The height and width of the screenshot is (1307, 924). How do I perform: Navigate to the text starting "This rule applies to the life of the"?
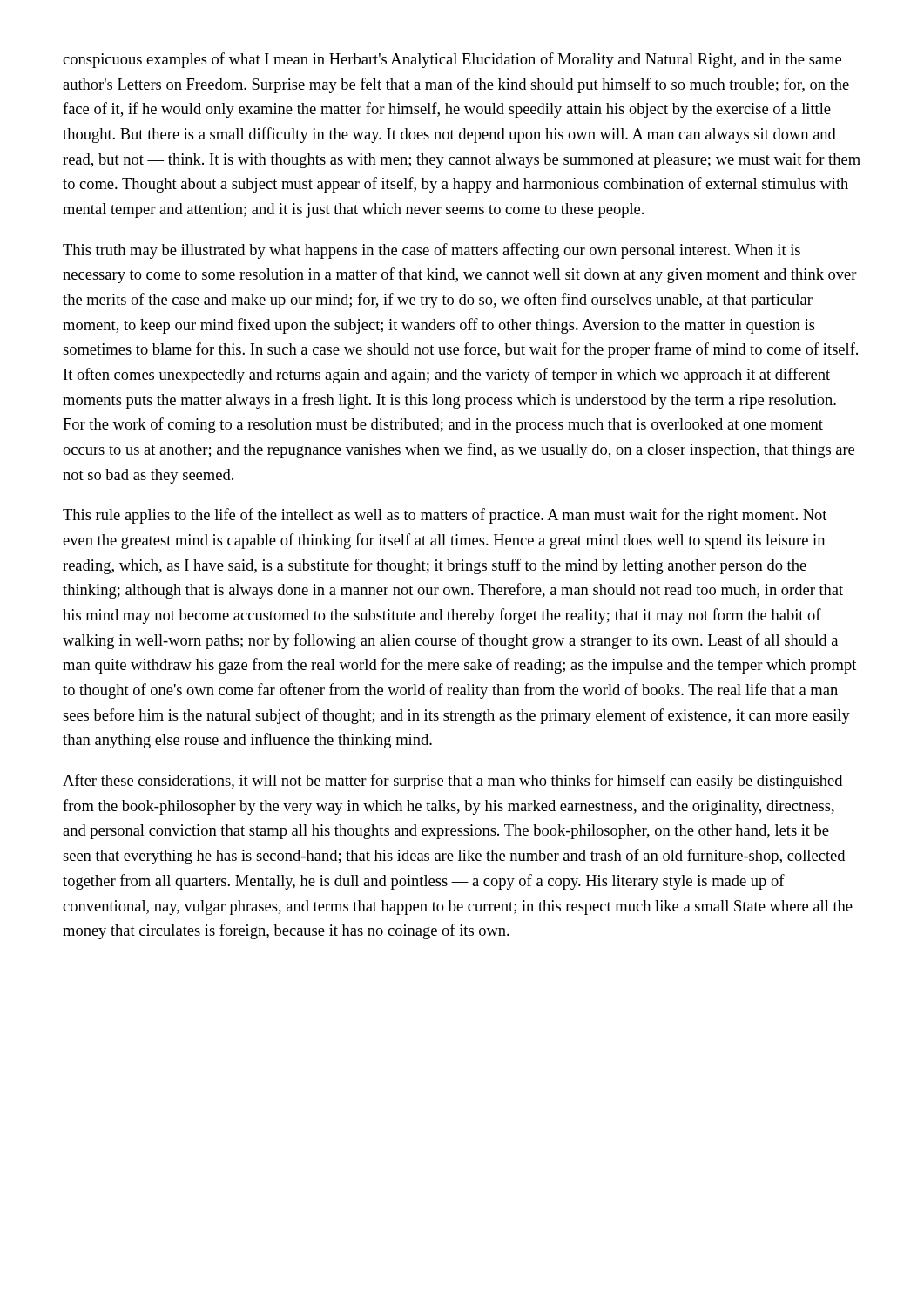coord(460,628)
